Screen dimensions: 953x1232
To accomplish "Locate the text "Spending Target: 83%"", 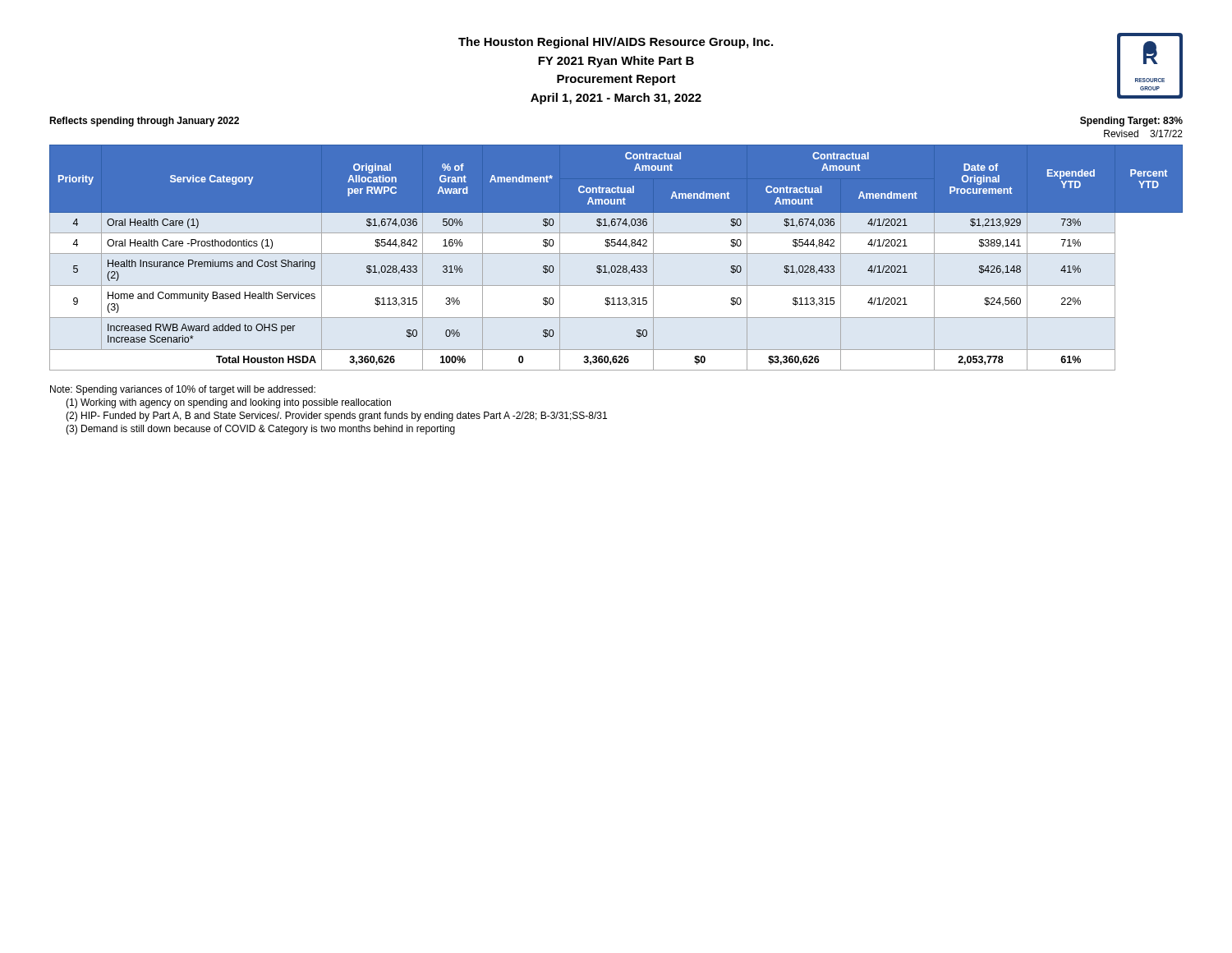I will point(1131,121).
